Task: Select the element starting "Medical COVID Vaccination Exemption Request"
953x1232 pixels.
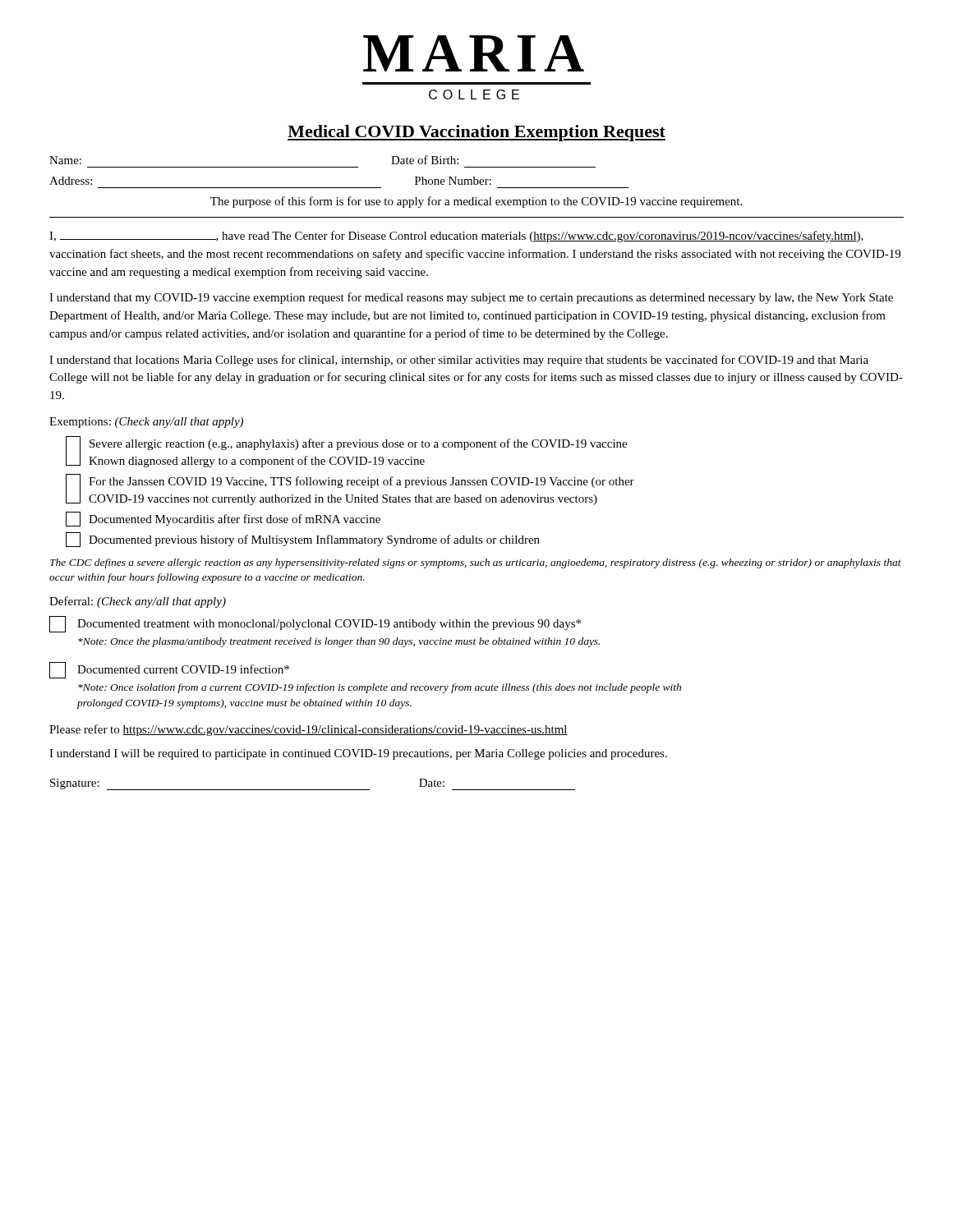Action: point(476,131)
